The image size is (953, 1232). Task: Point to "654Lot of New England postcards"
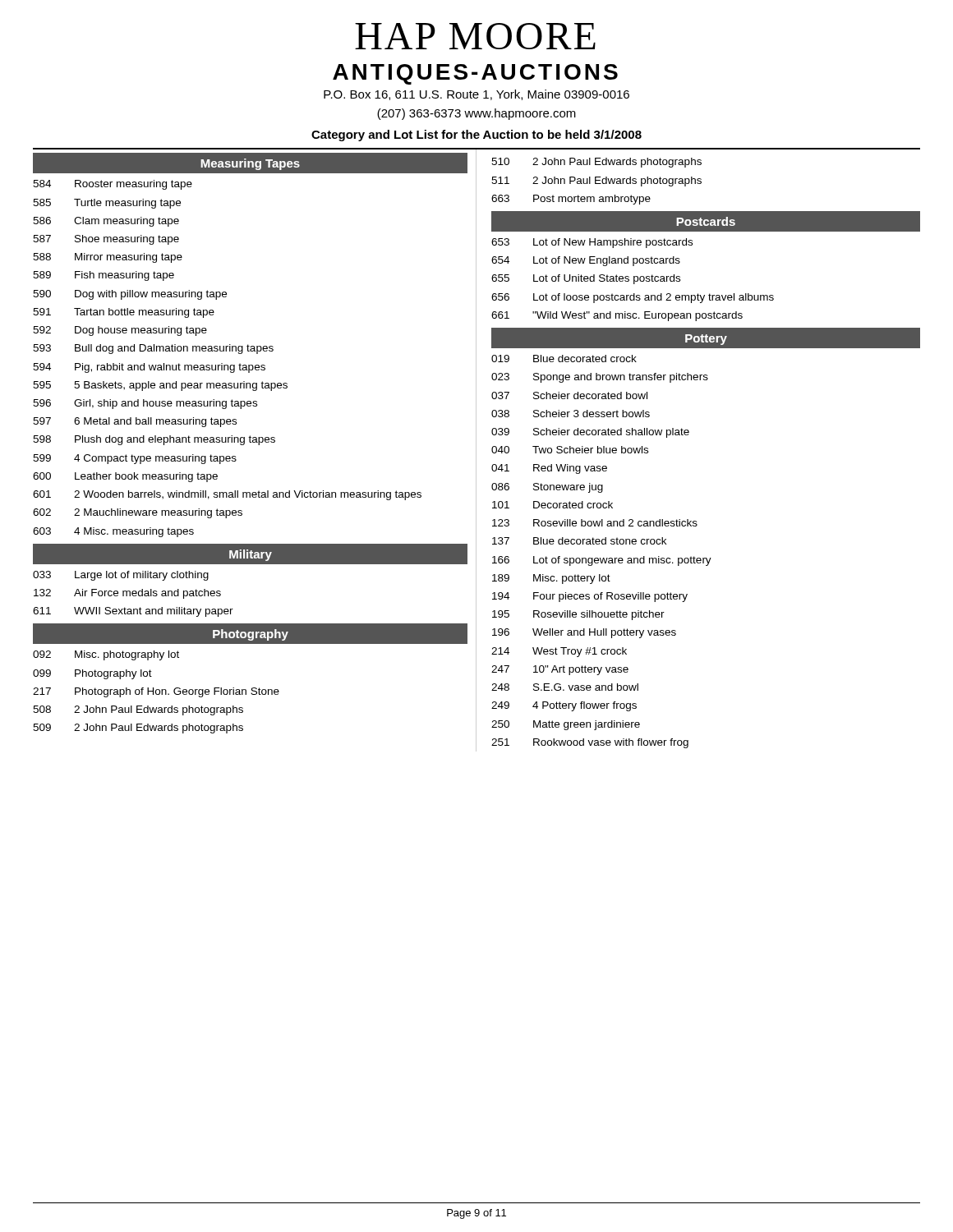tap(586, 261)
